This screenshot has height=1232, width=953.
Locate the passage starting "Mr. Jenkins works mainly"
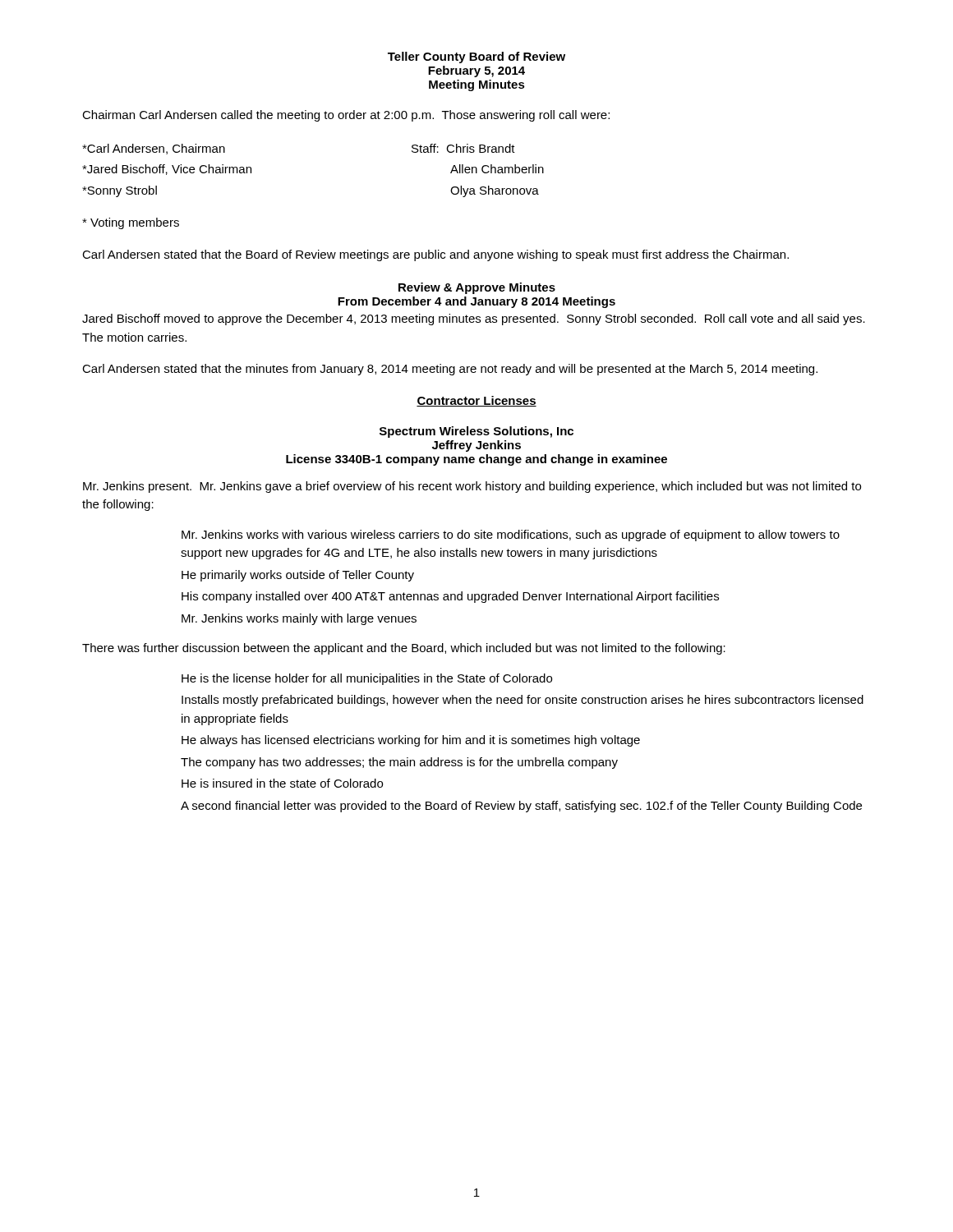[x=299, y=618]
